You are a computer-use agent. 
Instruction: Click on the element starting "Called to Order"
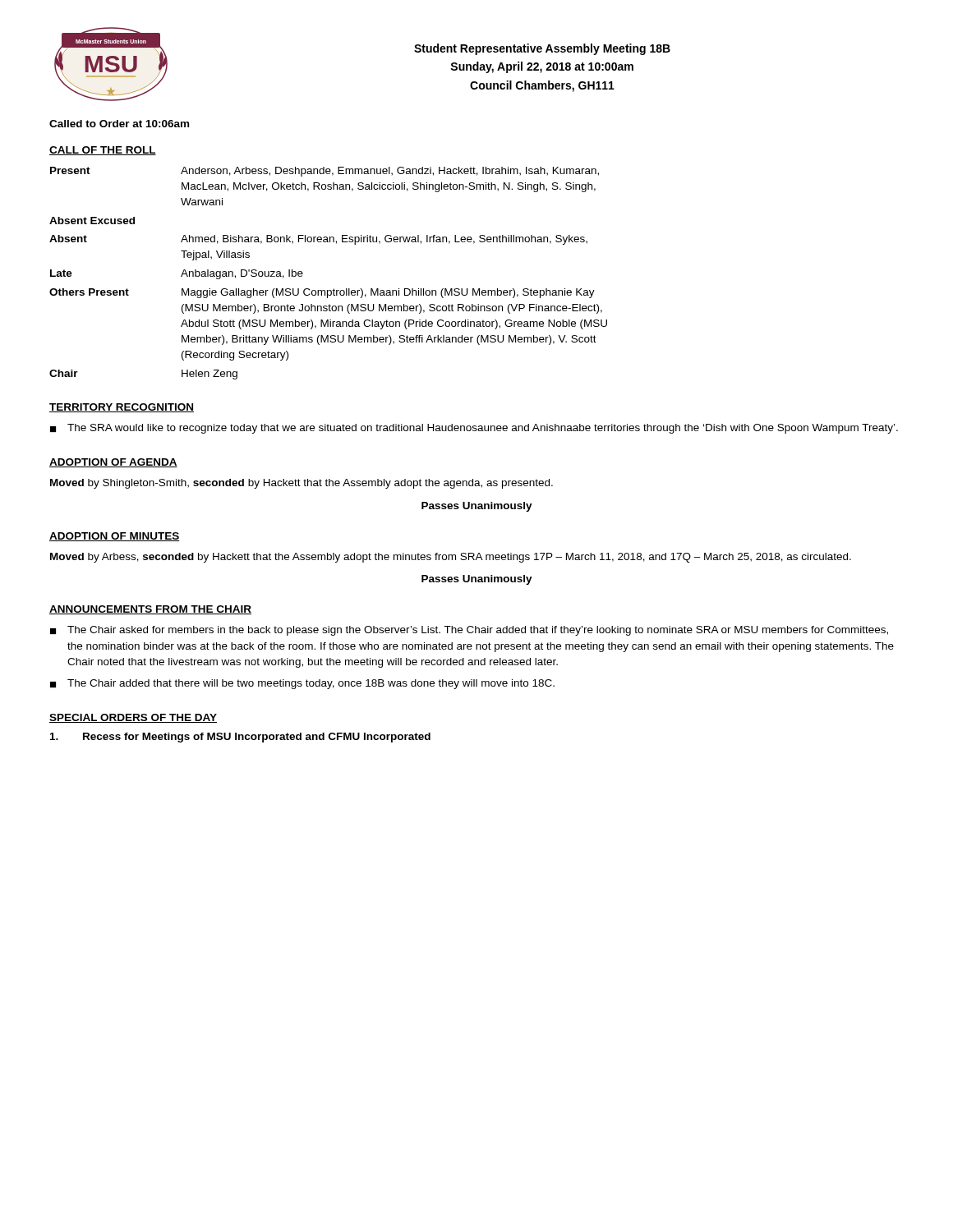click(x=120, y=124)
